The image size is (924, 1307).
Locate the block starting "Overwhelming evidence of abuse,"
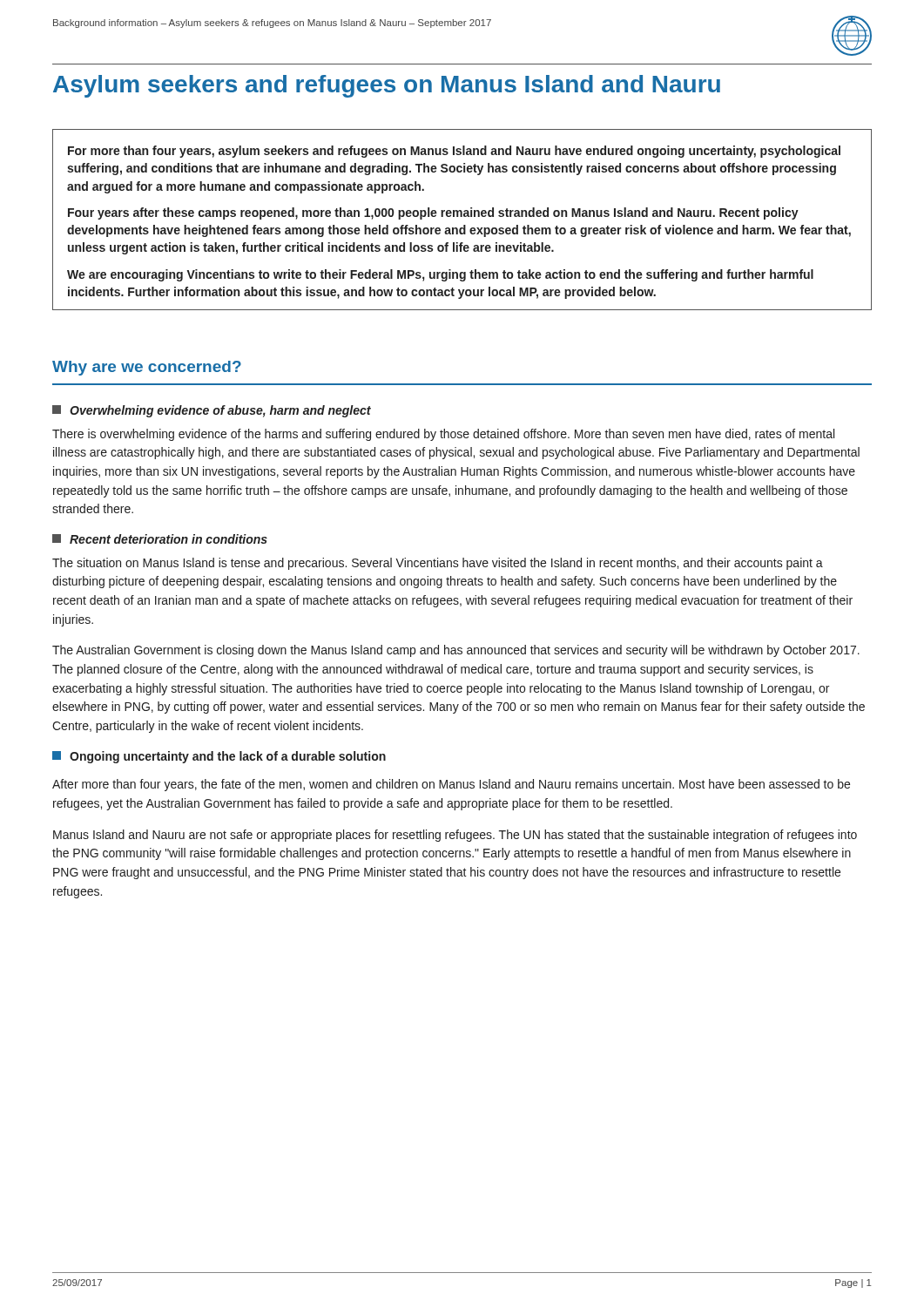coord(212,411)
